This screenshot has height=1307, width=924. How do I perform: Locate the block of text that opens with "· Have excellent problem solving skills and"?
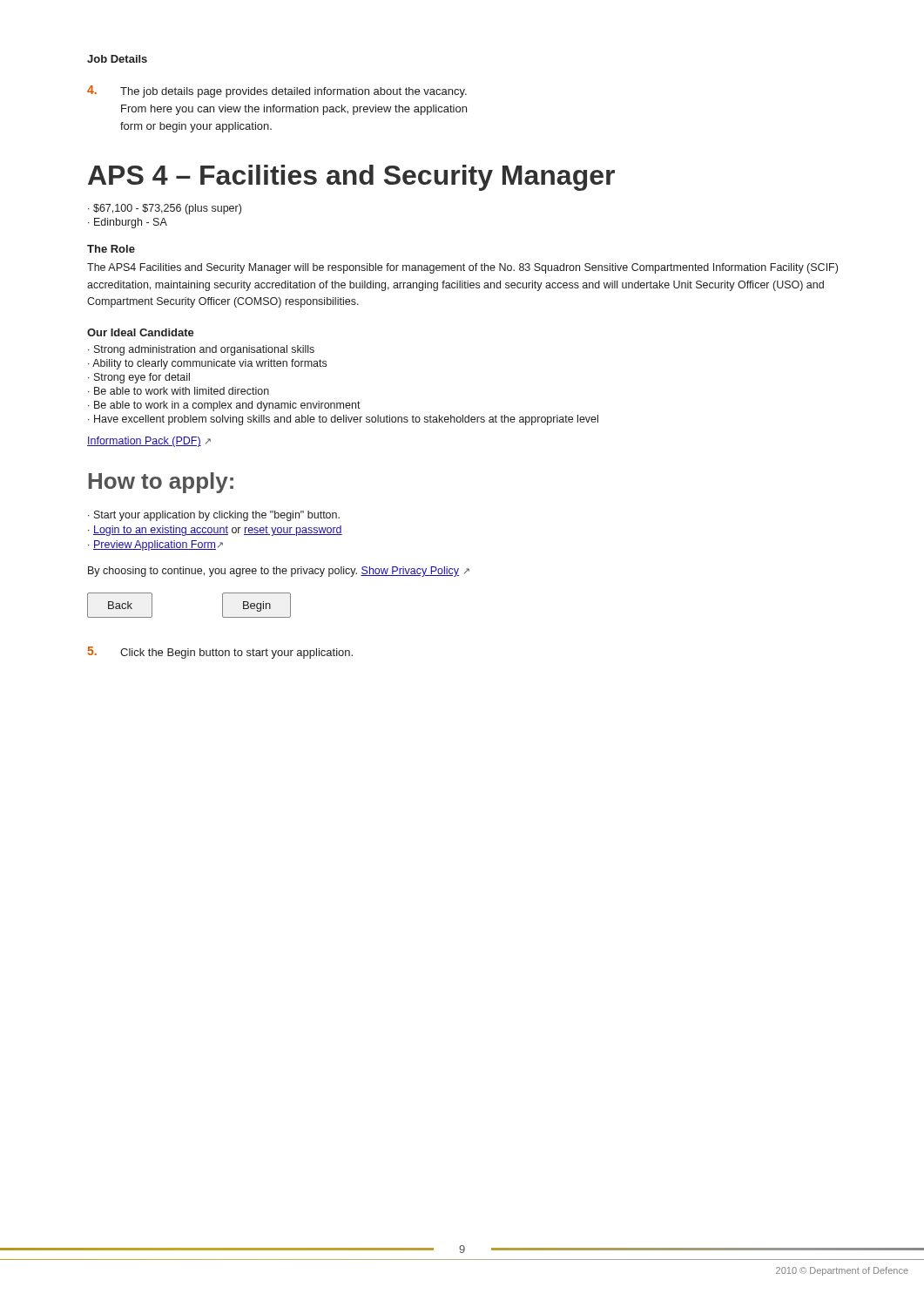pos(343,419)
